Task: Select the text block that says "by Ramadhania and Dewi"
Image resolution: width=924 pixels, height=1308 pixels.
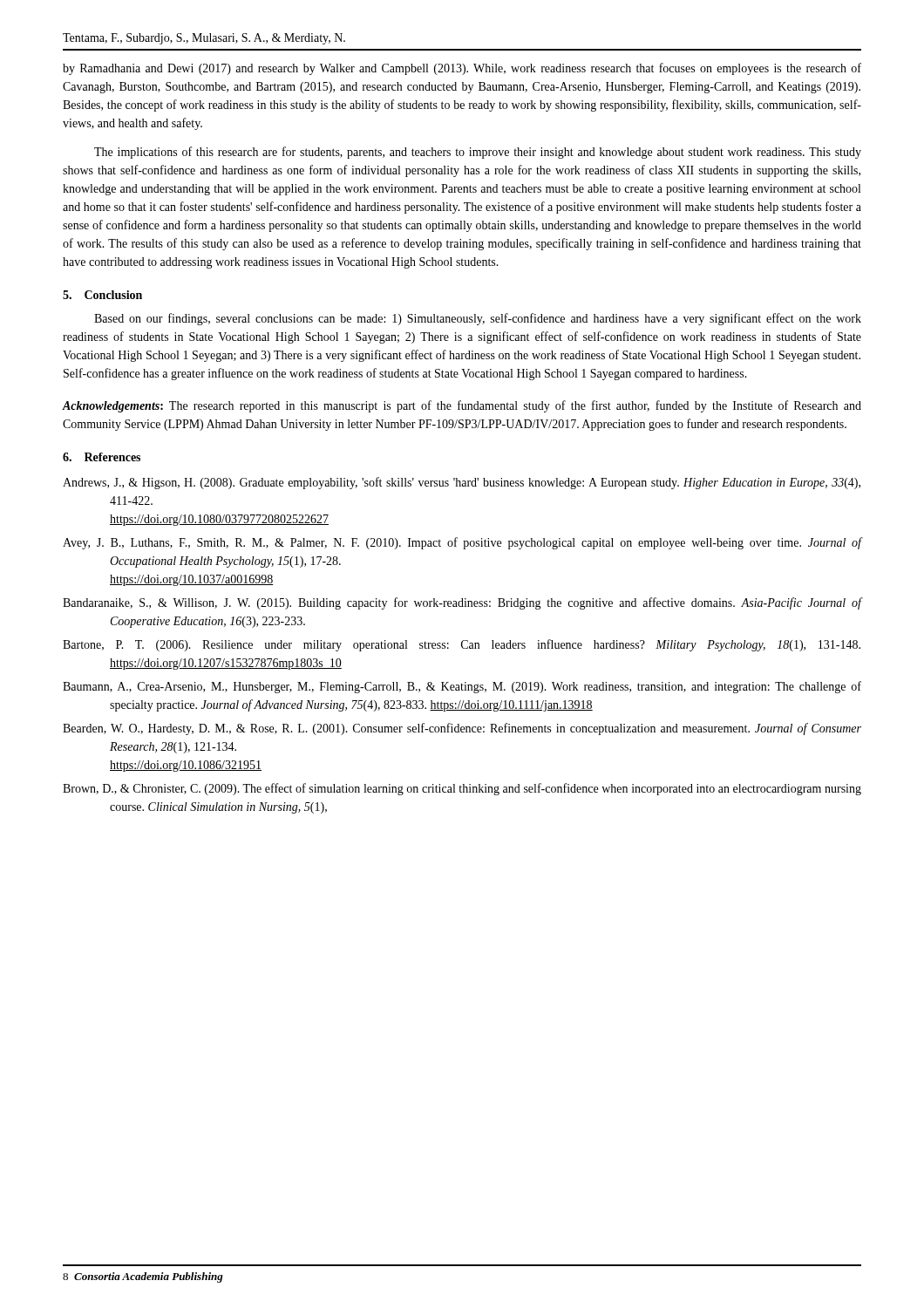Action: click(462, 96)
